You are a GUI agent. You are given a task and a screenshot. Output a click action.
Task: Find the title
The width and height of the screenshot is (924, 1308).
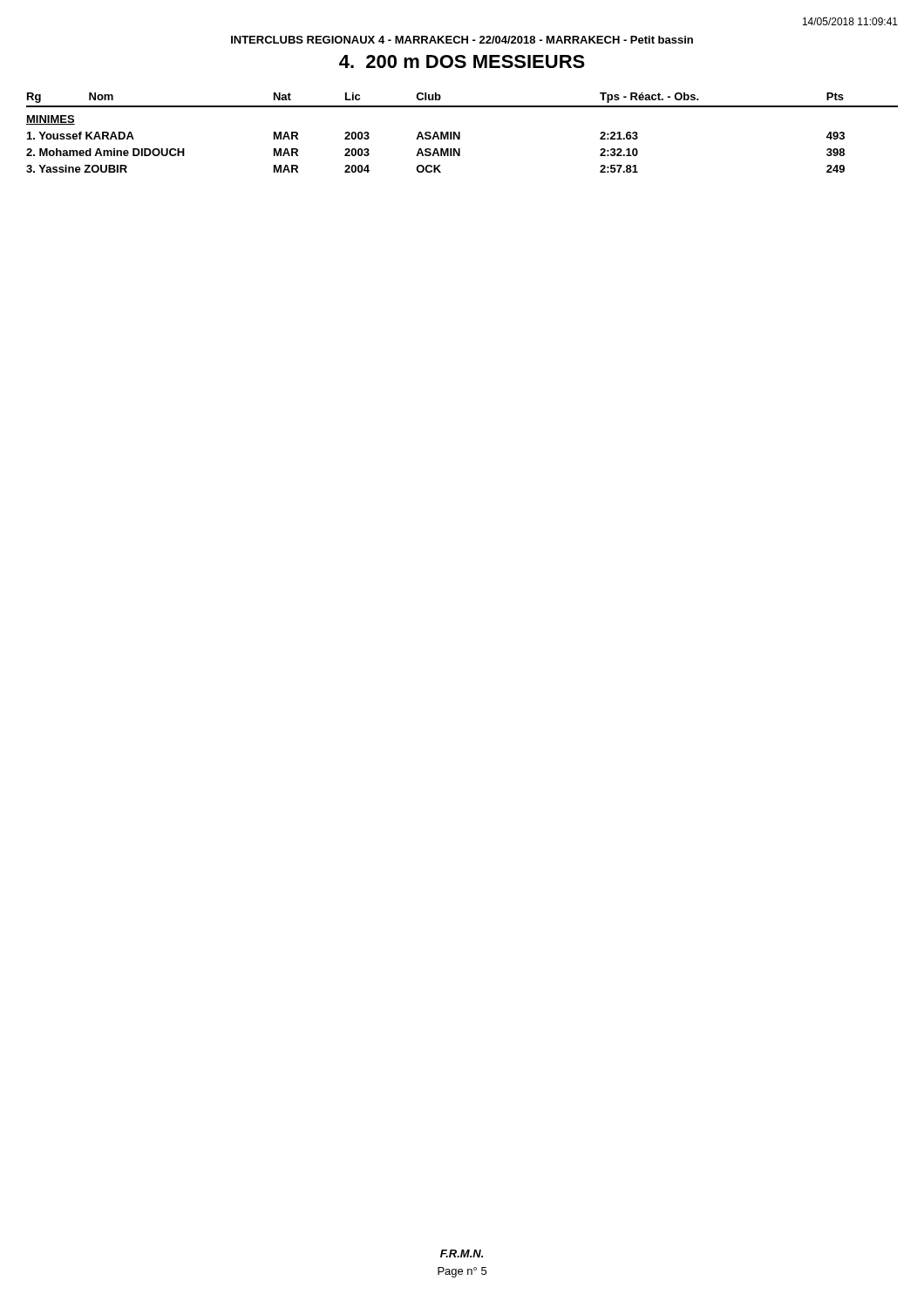pyautogui.click(x=462, y=61)
